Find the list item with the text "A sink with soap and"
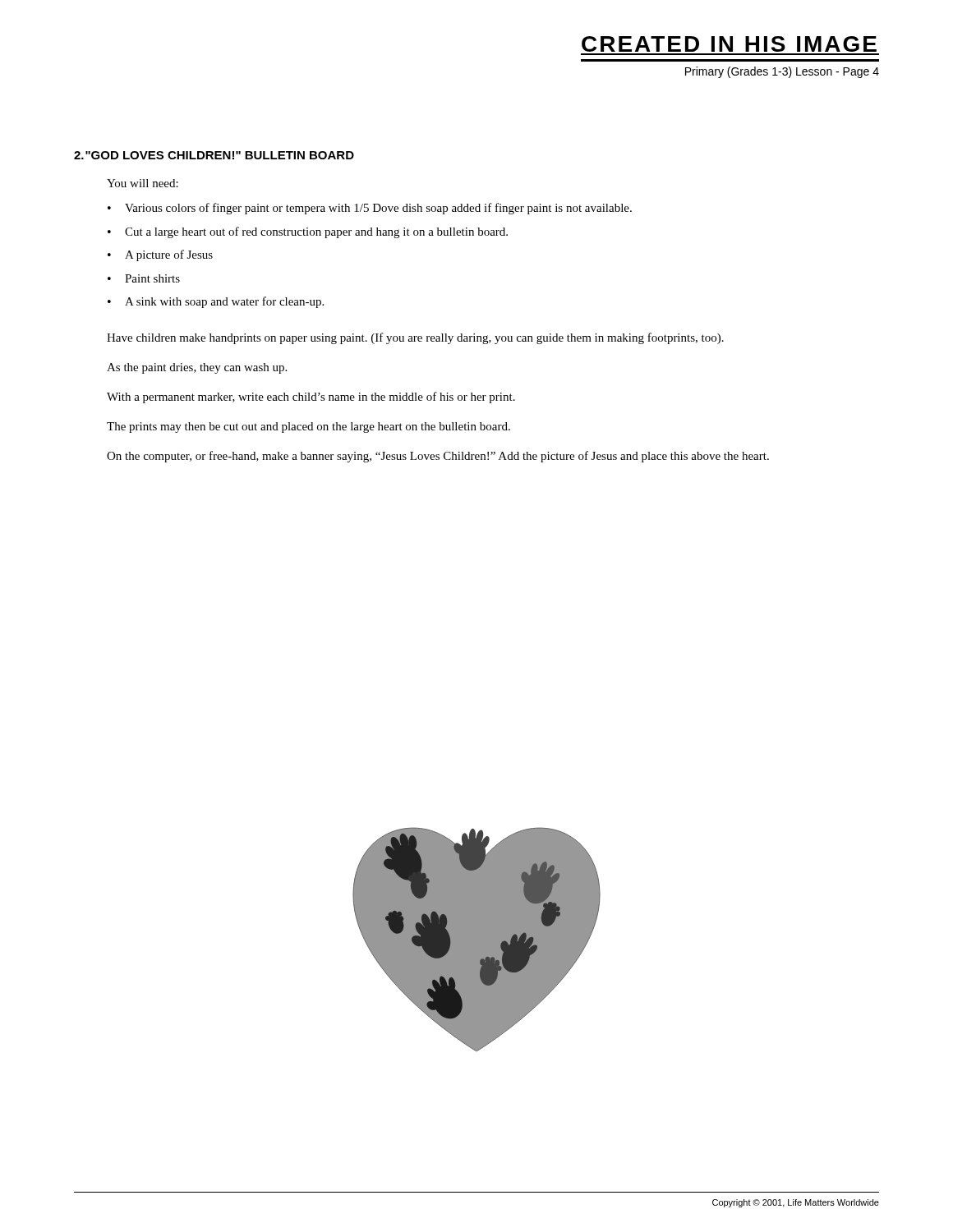This screenshot has height=1232, width=953. 225,301
